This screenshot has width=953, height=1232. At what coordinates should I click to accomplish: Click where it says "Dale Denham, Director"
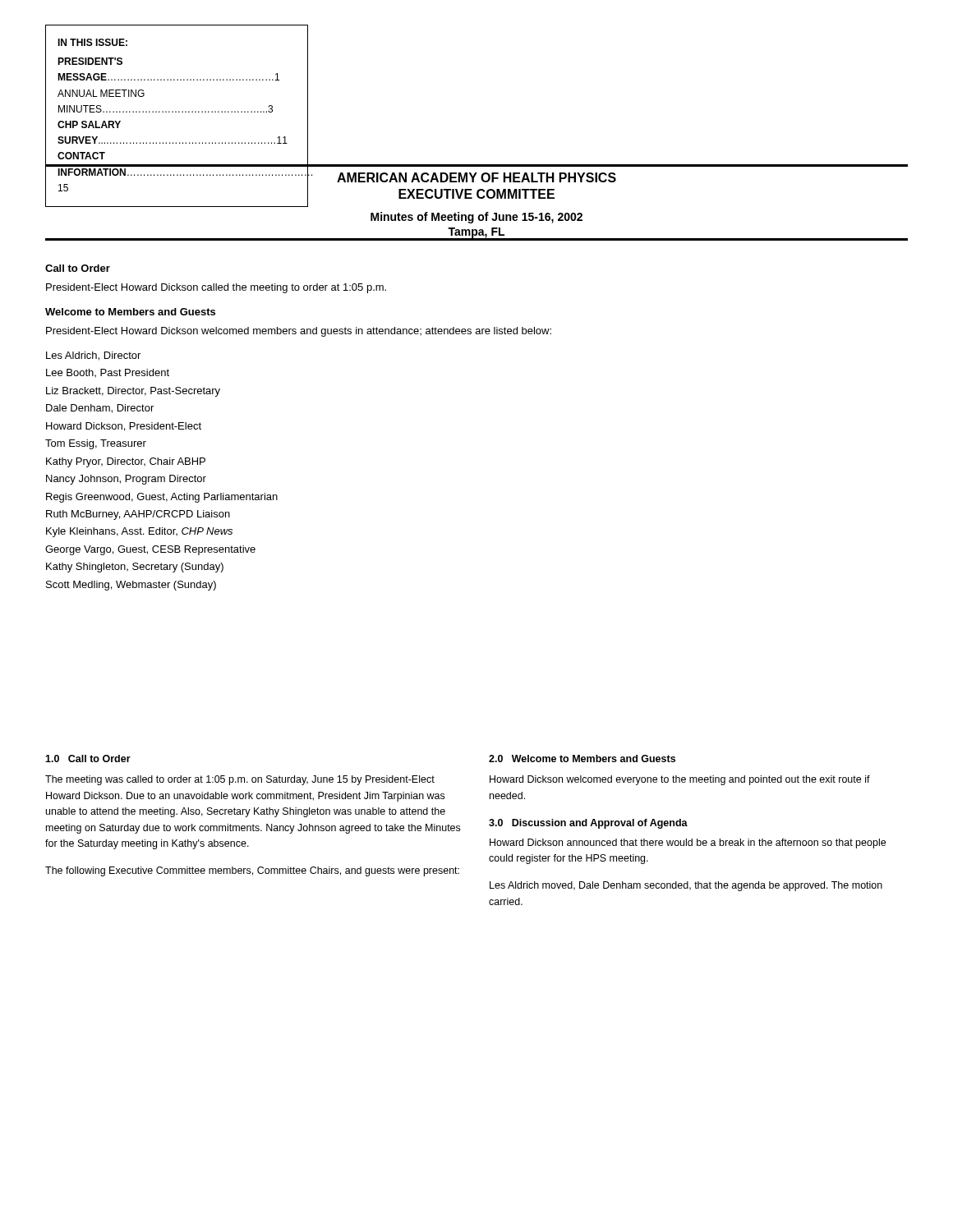pyautogui.click(x=99, y=408)
